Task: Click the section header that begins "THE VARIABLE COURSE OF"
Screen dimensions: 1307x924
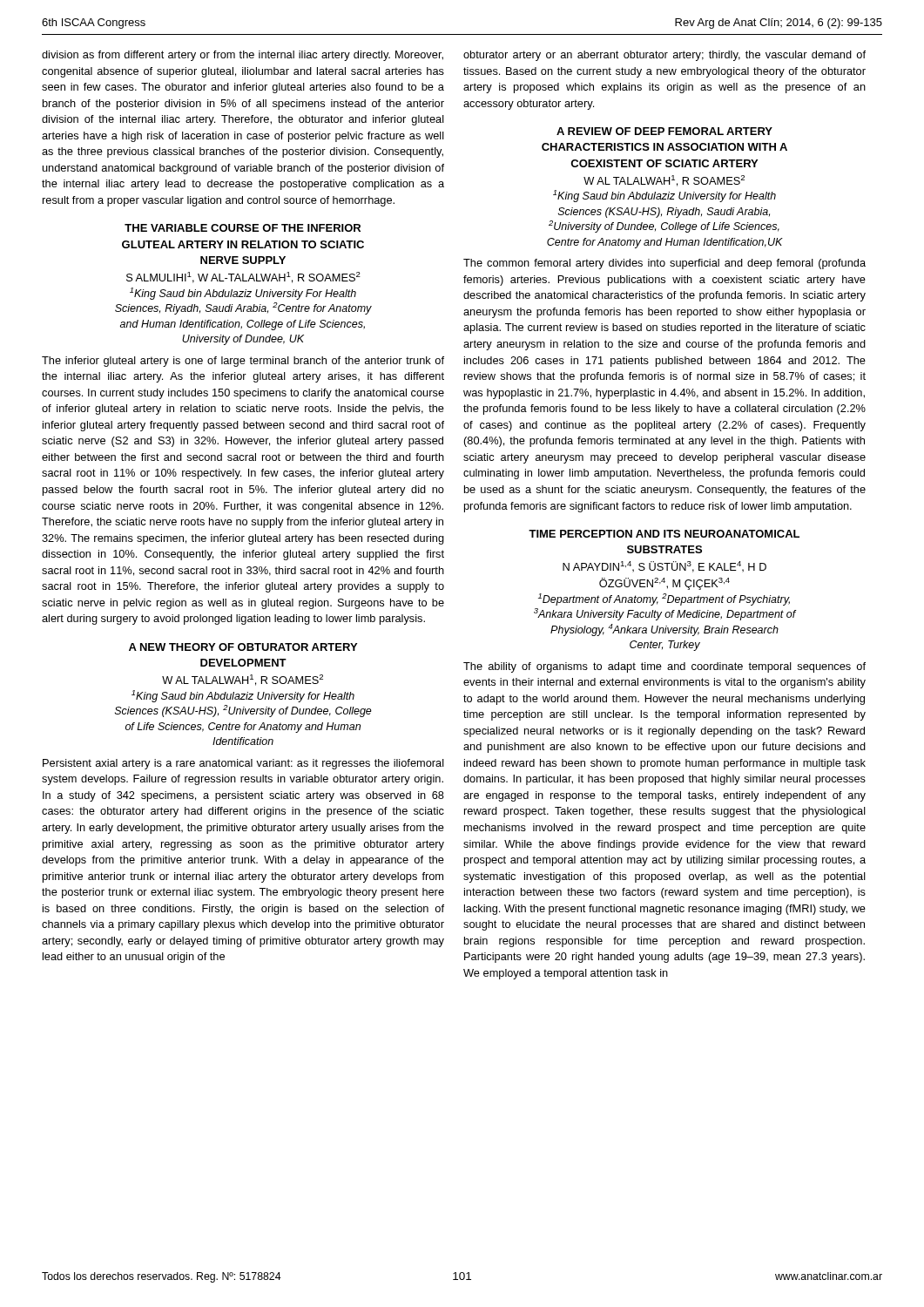Action: [243, 245]
